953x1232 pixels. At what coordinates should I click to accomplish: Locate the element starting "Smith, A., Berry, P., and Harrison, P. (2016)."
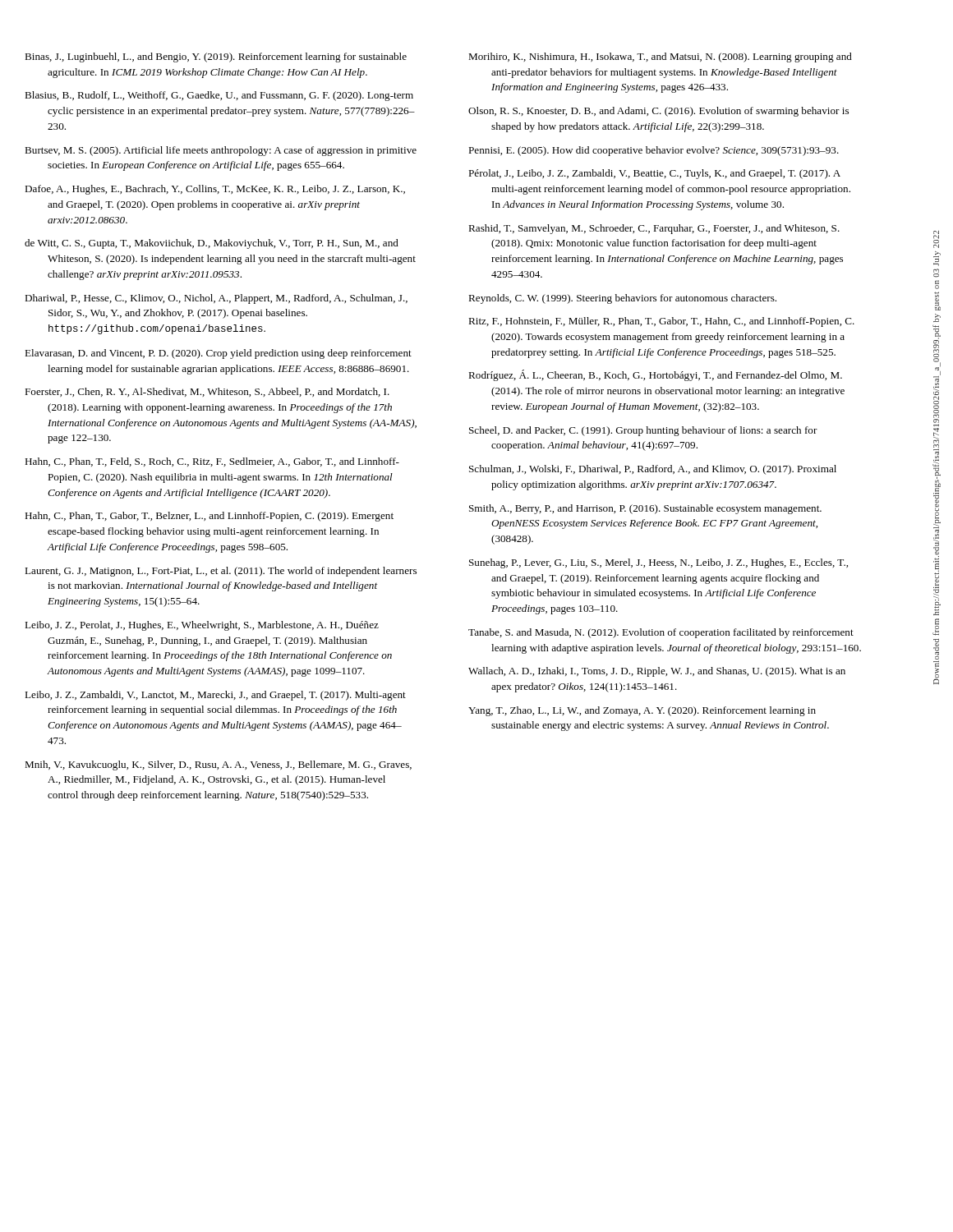click(645, 523)
